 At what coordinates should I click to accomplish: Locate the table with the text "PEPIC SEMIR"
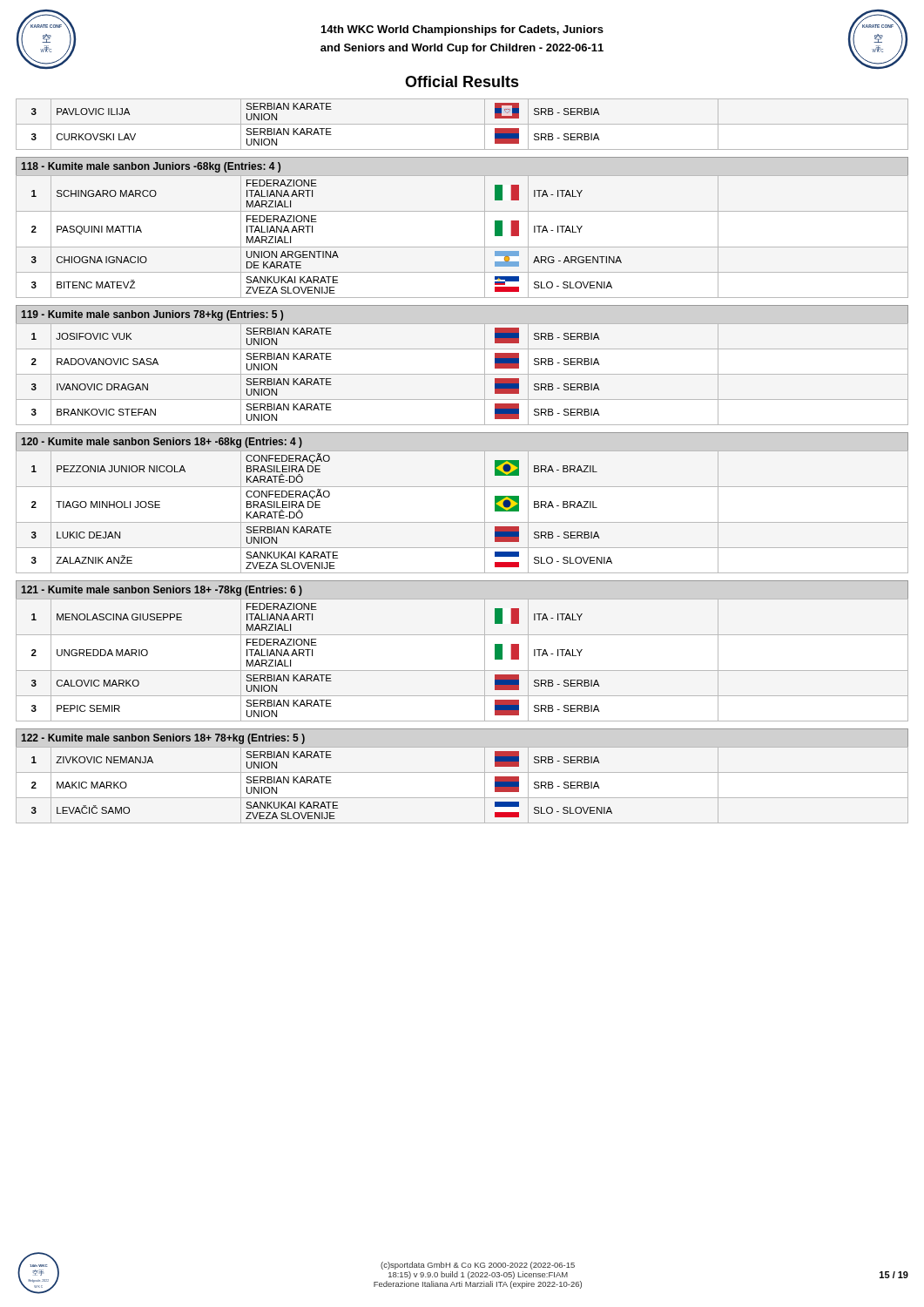coord(462,660)
